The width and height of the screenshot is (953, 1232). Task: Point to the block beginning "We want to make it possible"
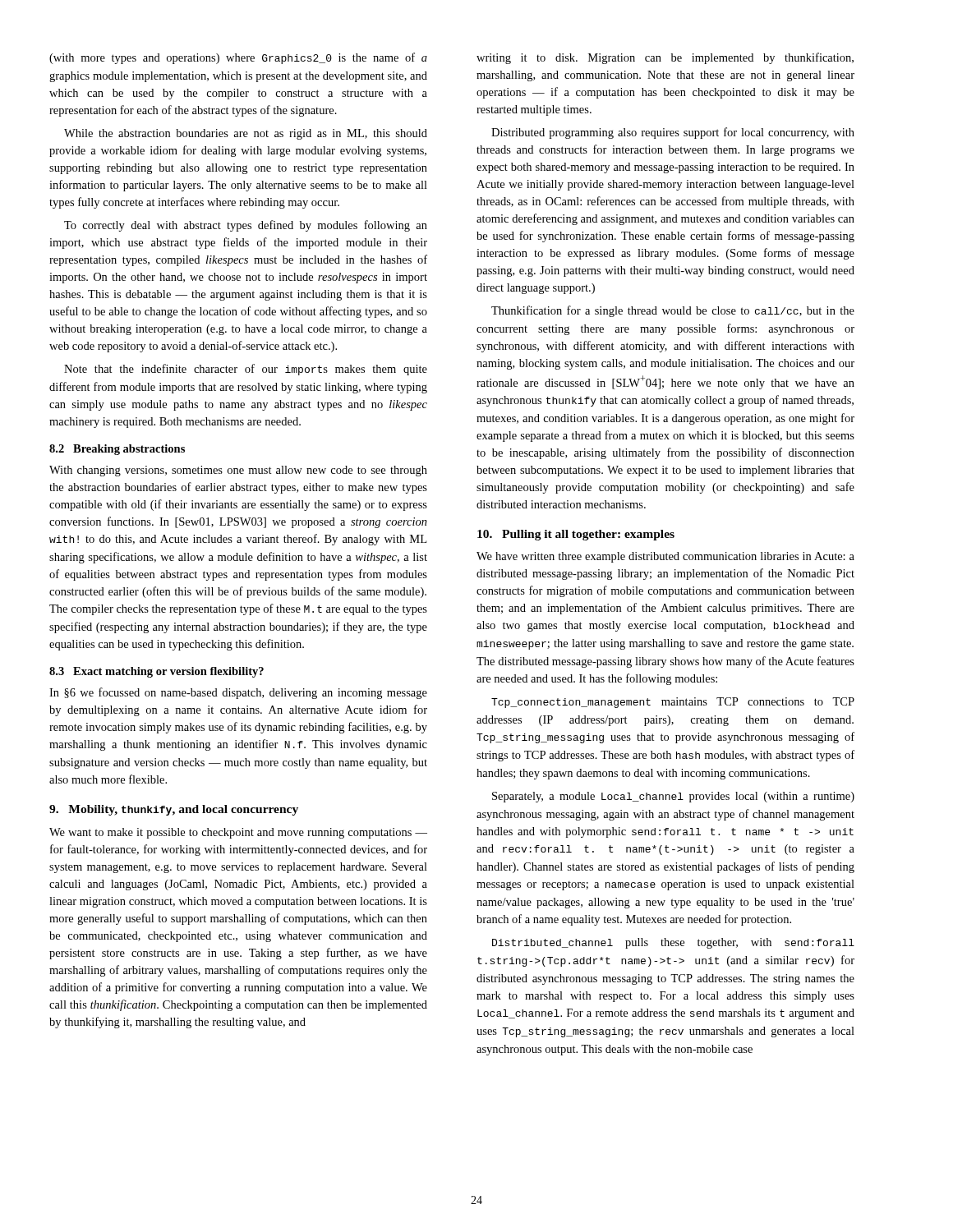click(x=238, y=927)
